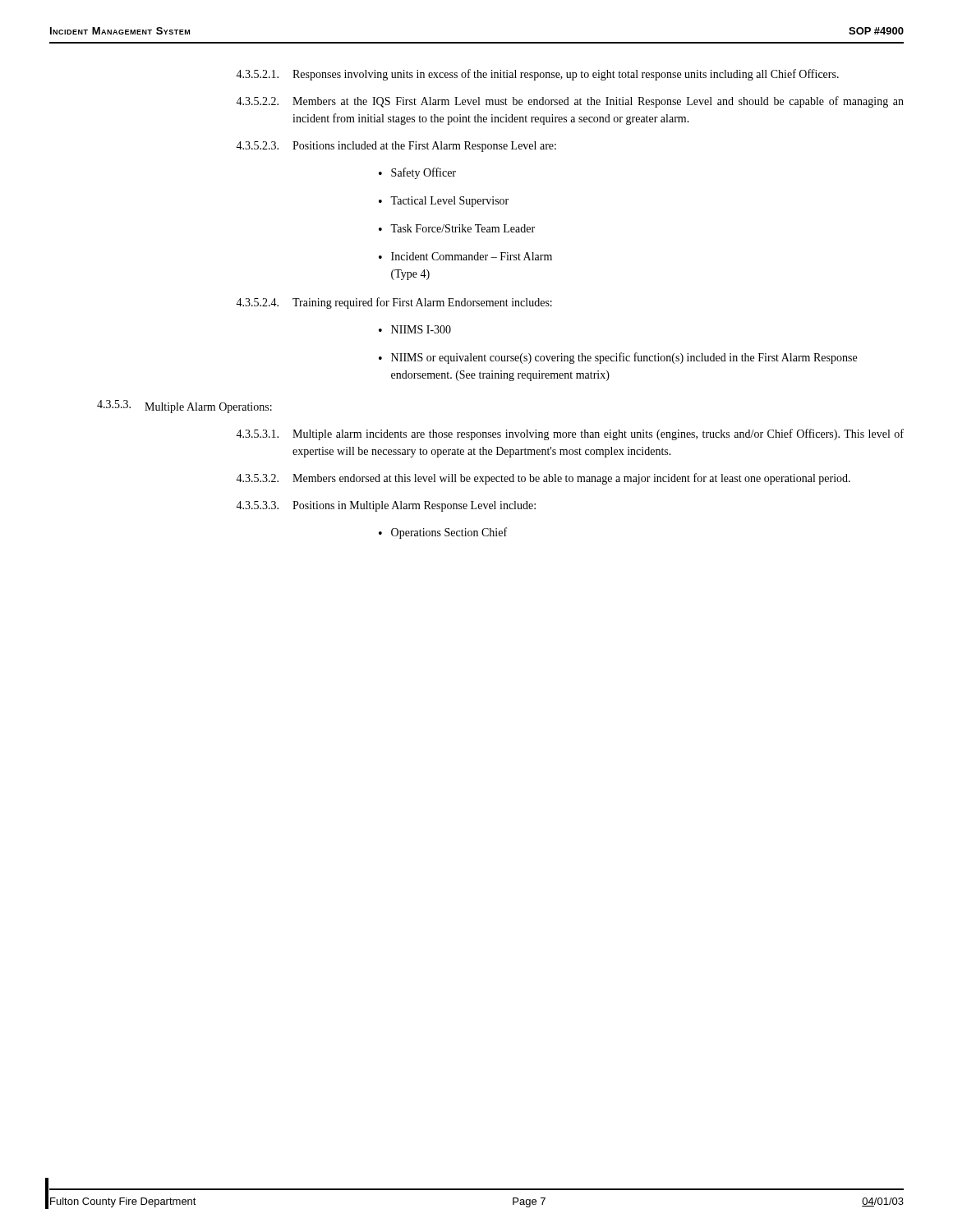Find the list item containing "4.3.5.2.1. Responses involving units"
The height and width of the screenshot is (1232, 953).
coord(476,74)
